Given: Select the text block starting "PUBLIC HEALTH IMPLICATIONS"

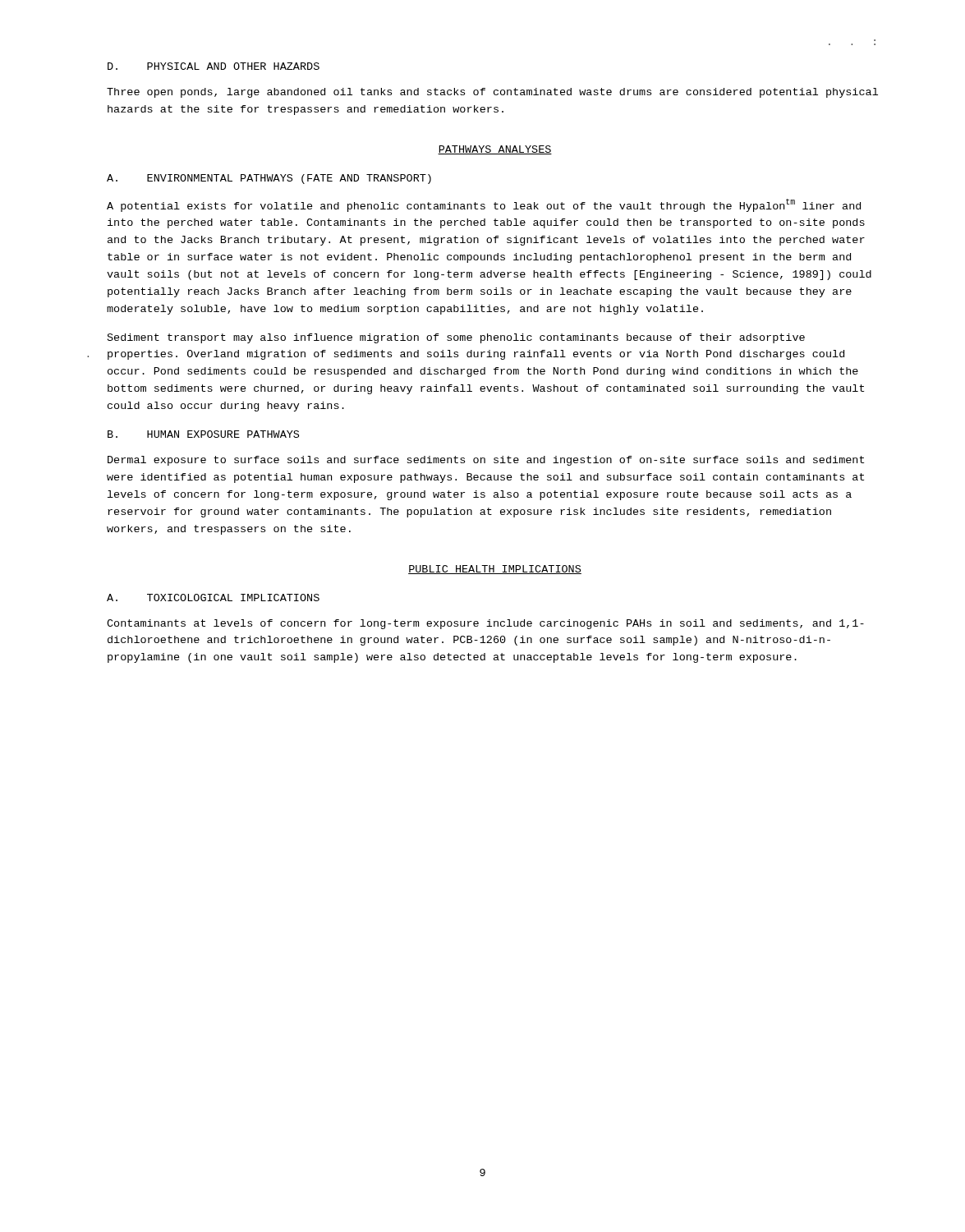Looking at the screenshot, I should (495, 569).
